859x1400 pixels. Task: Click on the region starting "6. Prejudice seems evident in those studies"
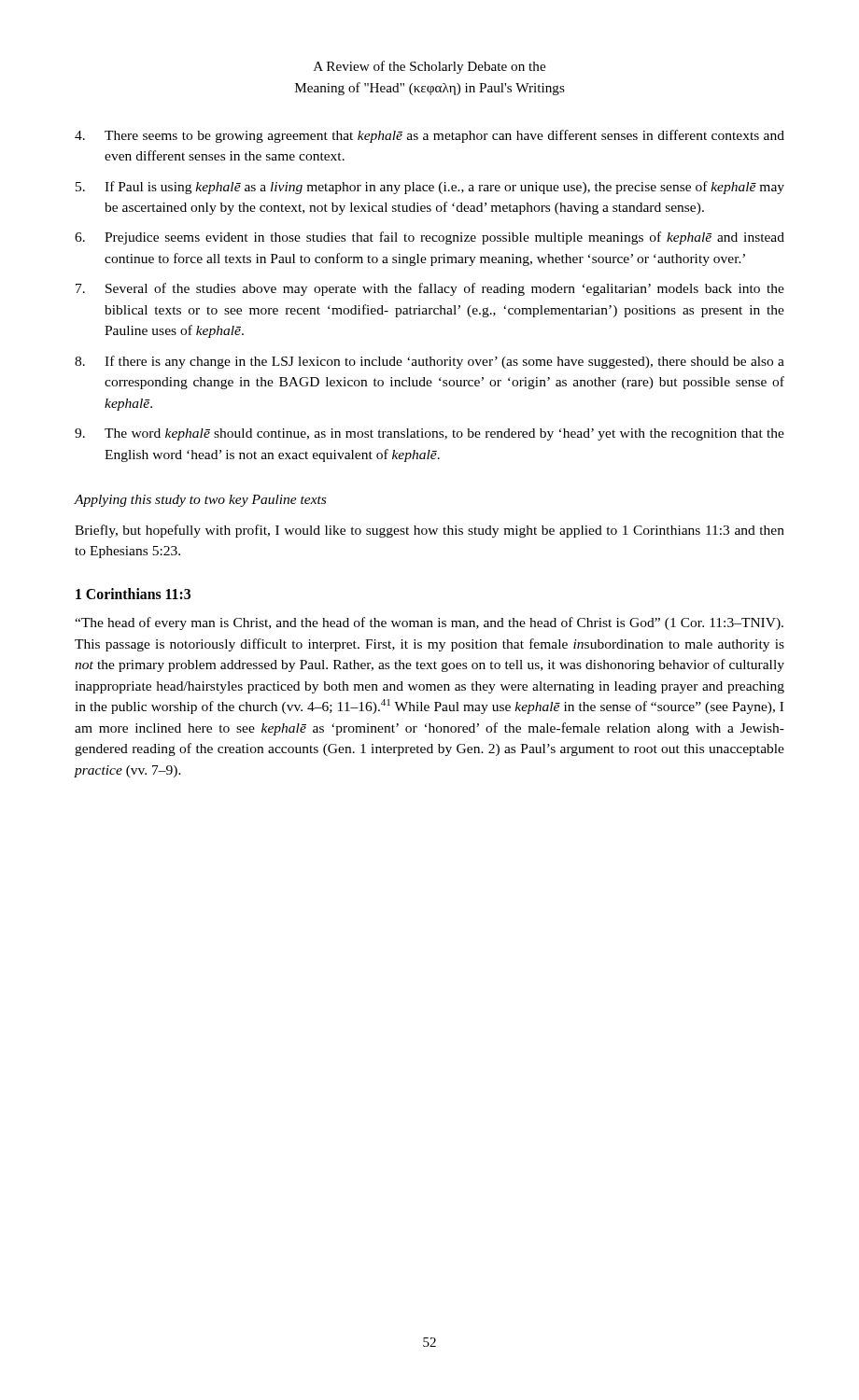(x=430, y=248)
